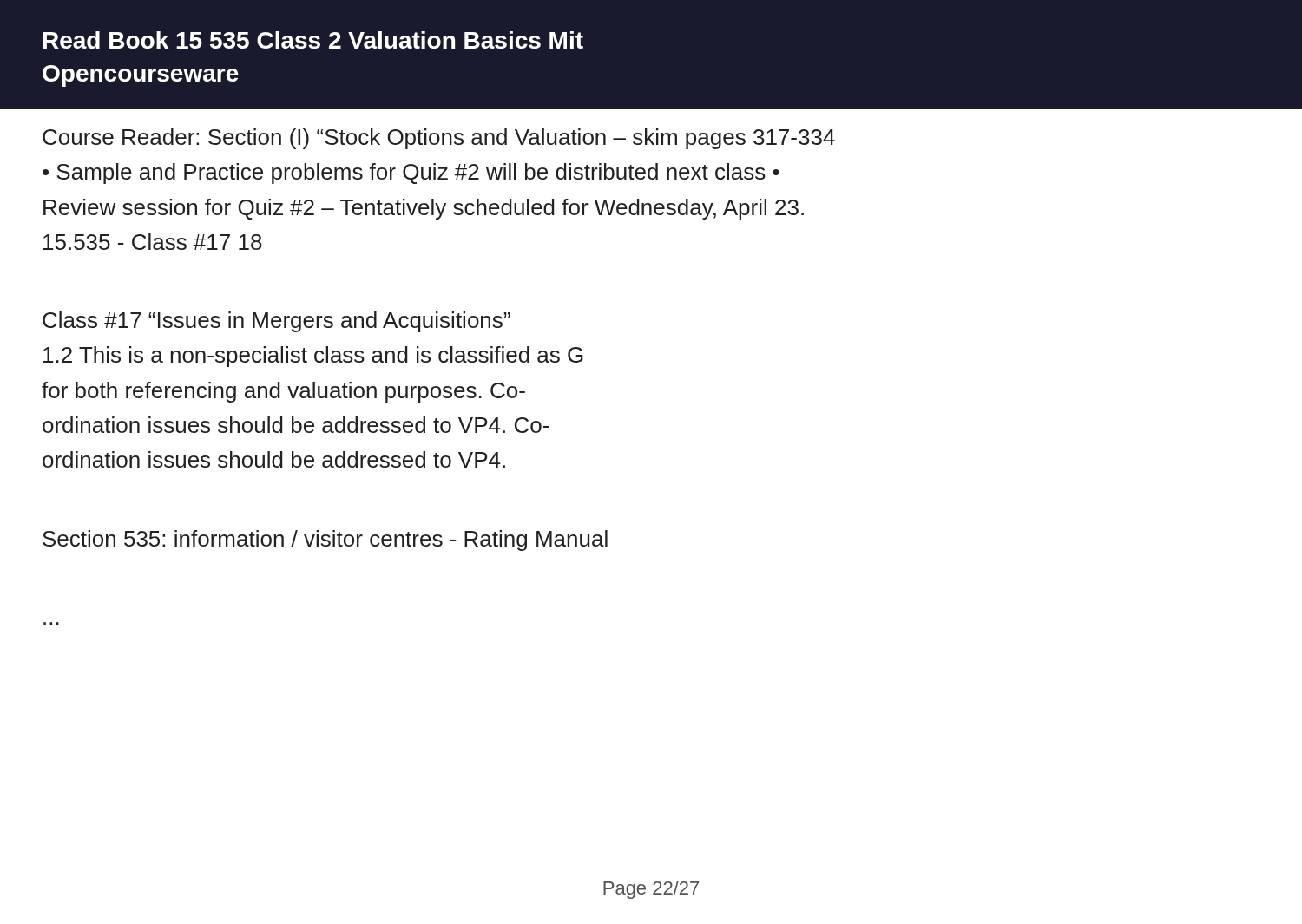Viewport: 1302px width, 924px height.
Task: Find the text block containing "Section 535: information / visitor centres -"
Action: (325, 539)
